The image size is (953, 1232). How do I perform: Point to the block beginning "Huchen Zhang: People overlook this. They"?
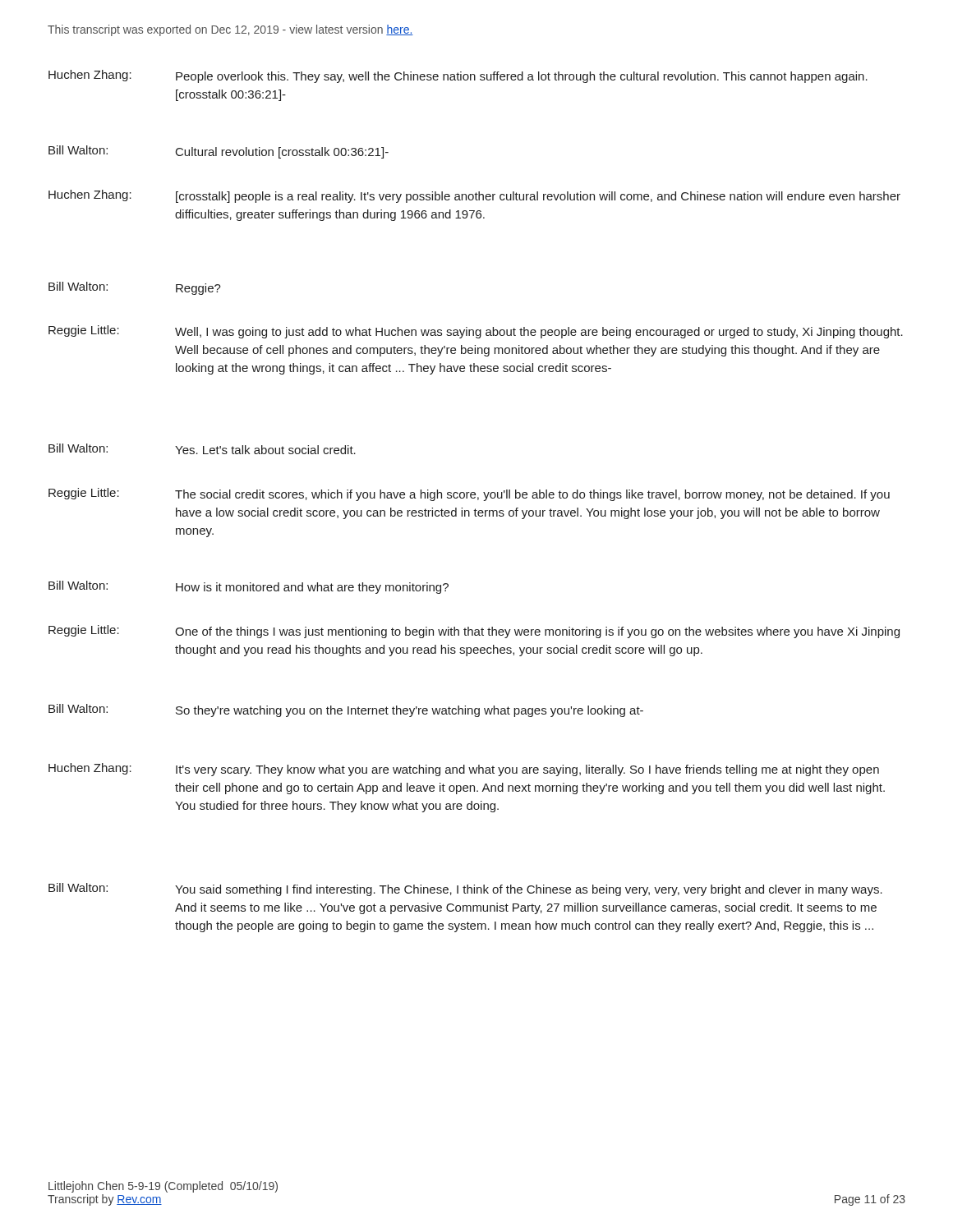(476, 85)
